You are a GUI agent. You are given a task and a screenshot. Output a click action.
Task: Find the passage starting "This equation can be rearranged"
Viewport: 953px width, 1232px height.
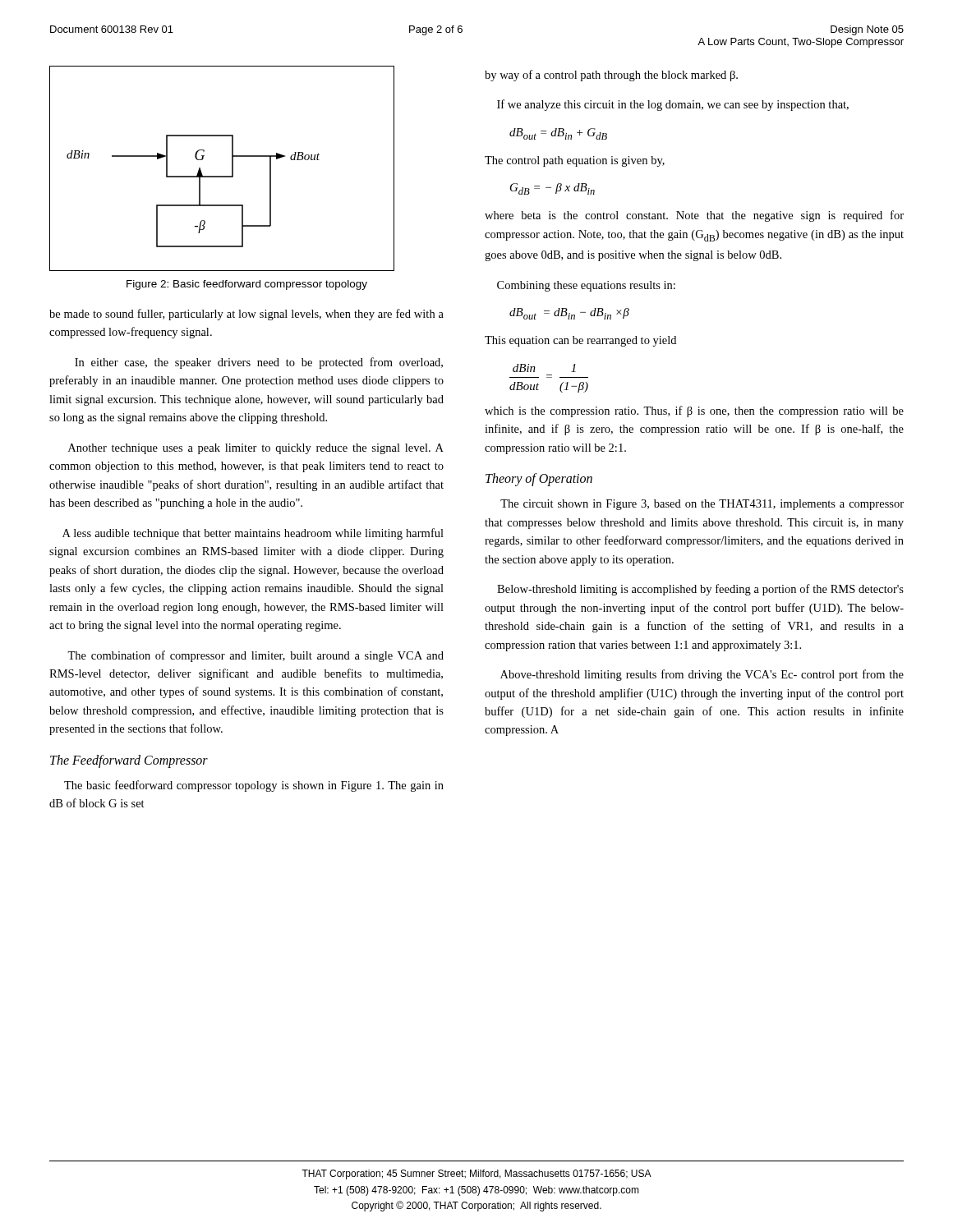581,340
